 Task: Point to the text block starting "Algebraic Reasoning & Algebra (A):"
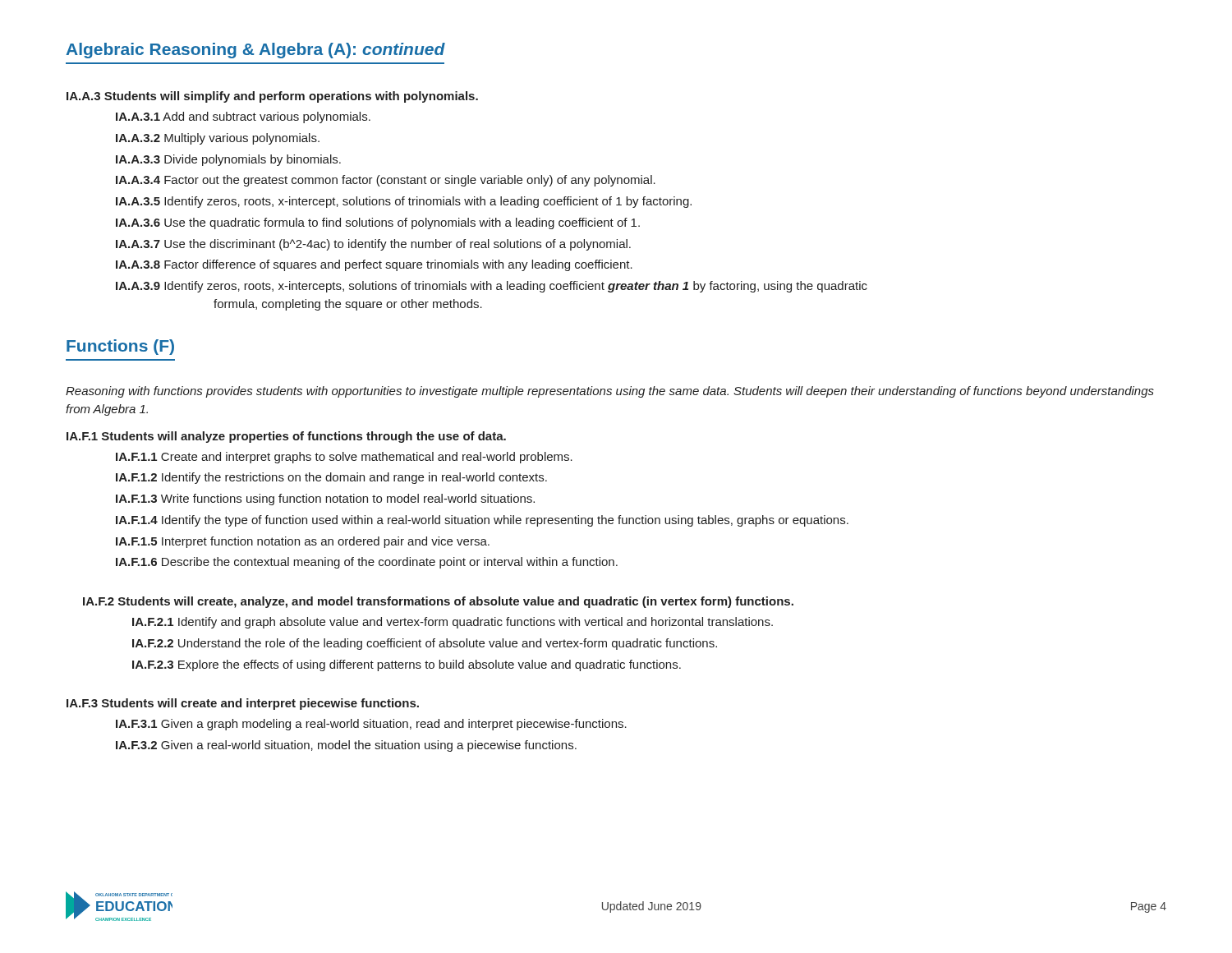click(255, 52)
